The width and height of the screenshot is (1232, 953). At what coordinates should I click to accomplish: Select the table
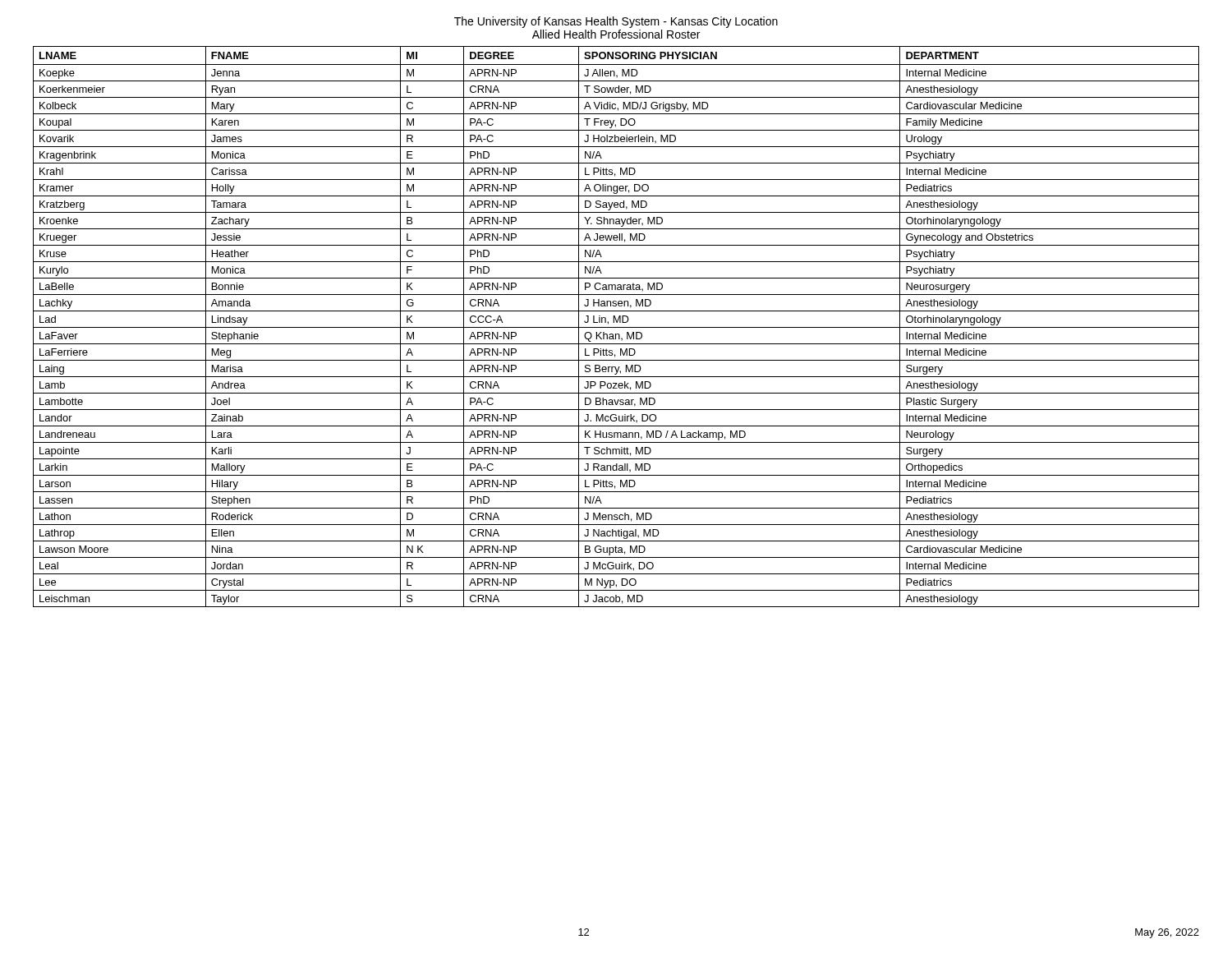[616, 327]
